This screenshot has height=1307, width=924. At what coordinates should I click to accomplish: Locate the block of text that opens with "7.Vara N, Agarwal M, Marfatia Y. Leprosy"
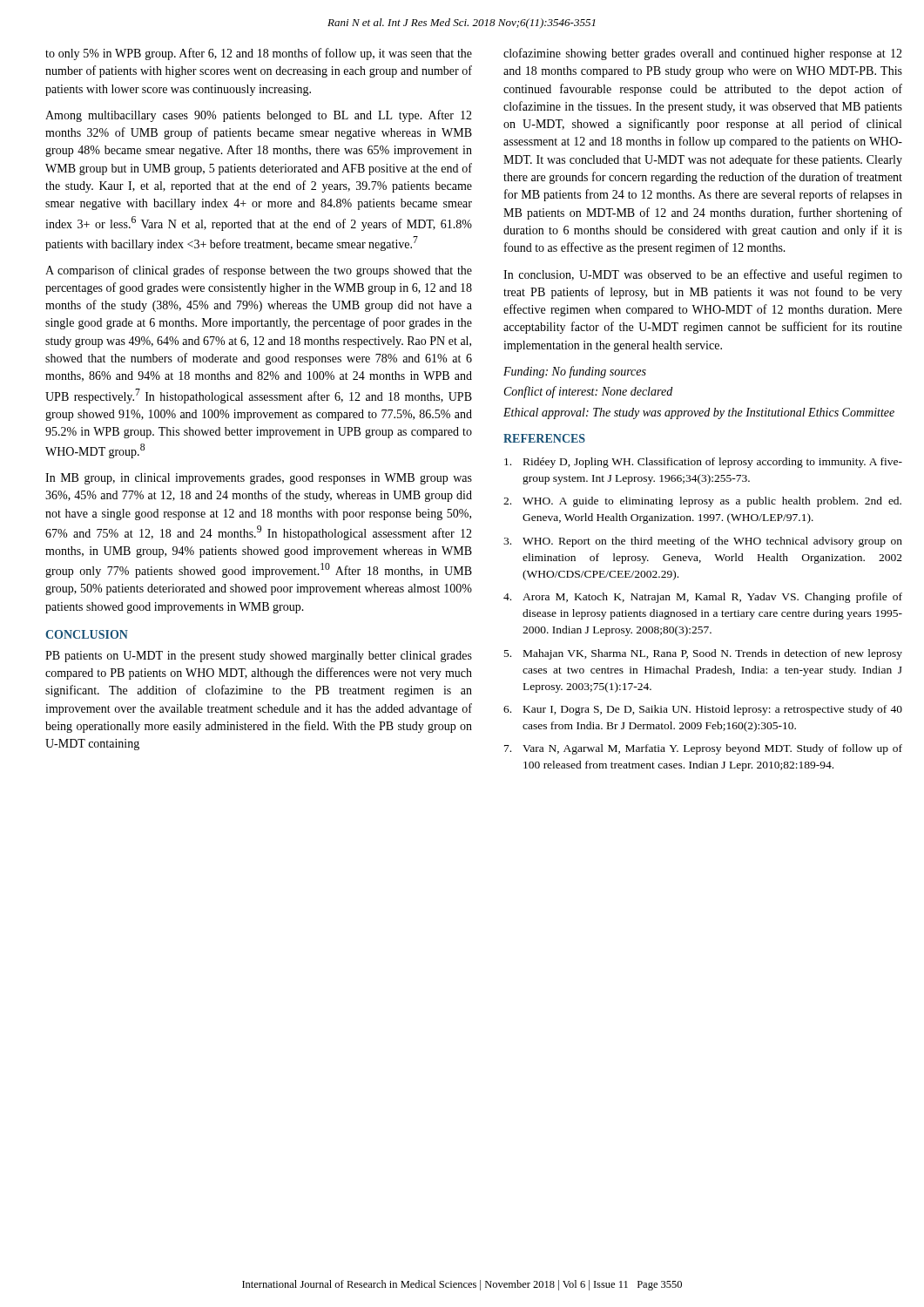(703, 757)
